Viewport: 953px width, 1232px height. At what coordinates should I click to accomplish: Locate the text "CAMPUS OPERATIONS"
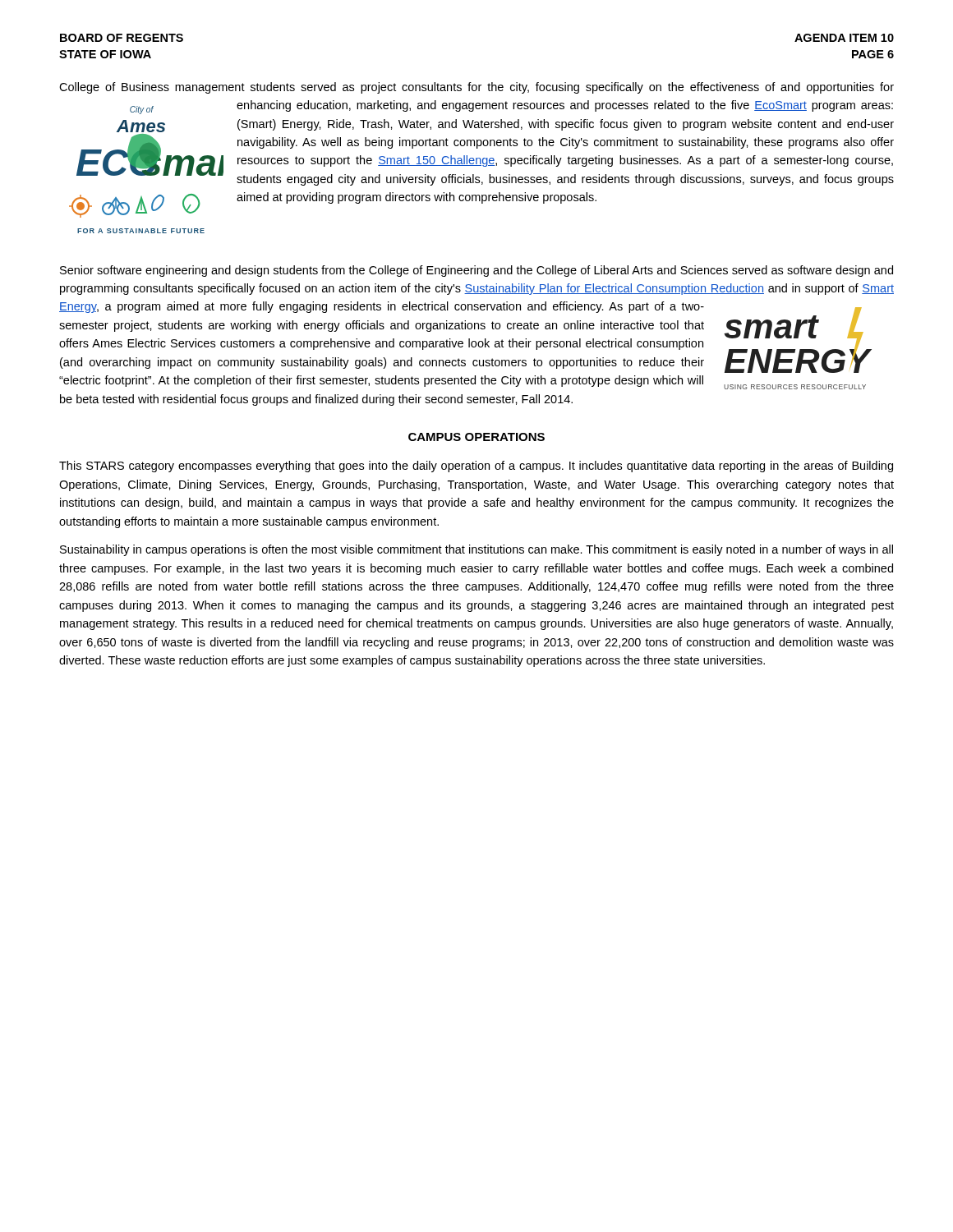(x=476, y=437)
